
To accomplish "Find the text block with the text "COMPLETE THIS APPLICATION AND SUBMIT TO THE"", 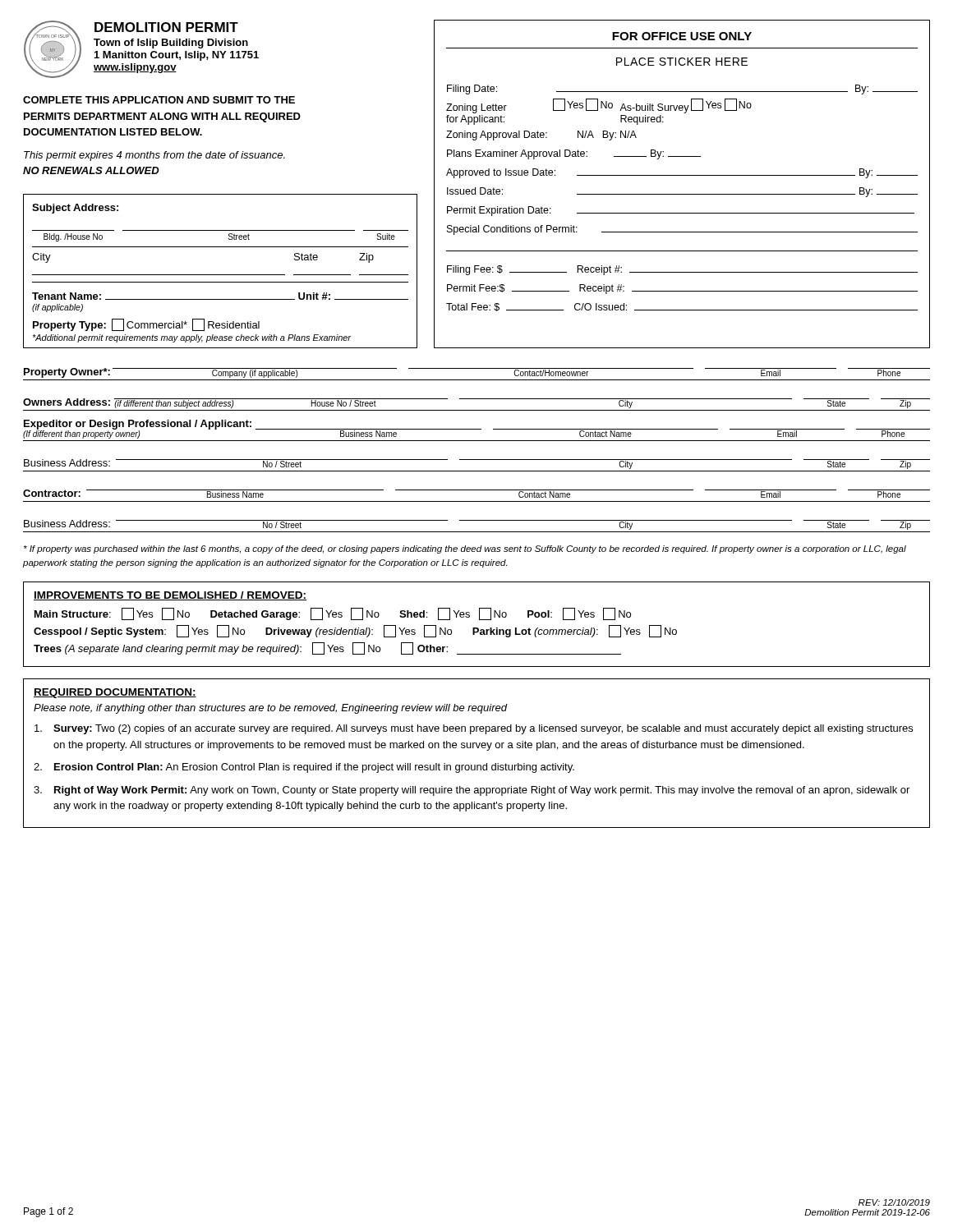I will click(162, 116).
